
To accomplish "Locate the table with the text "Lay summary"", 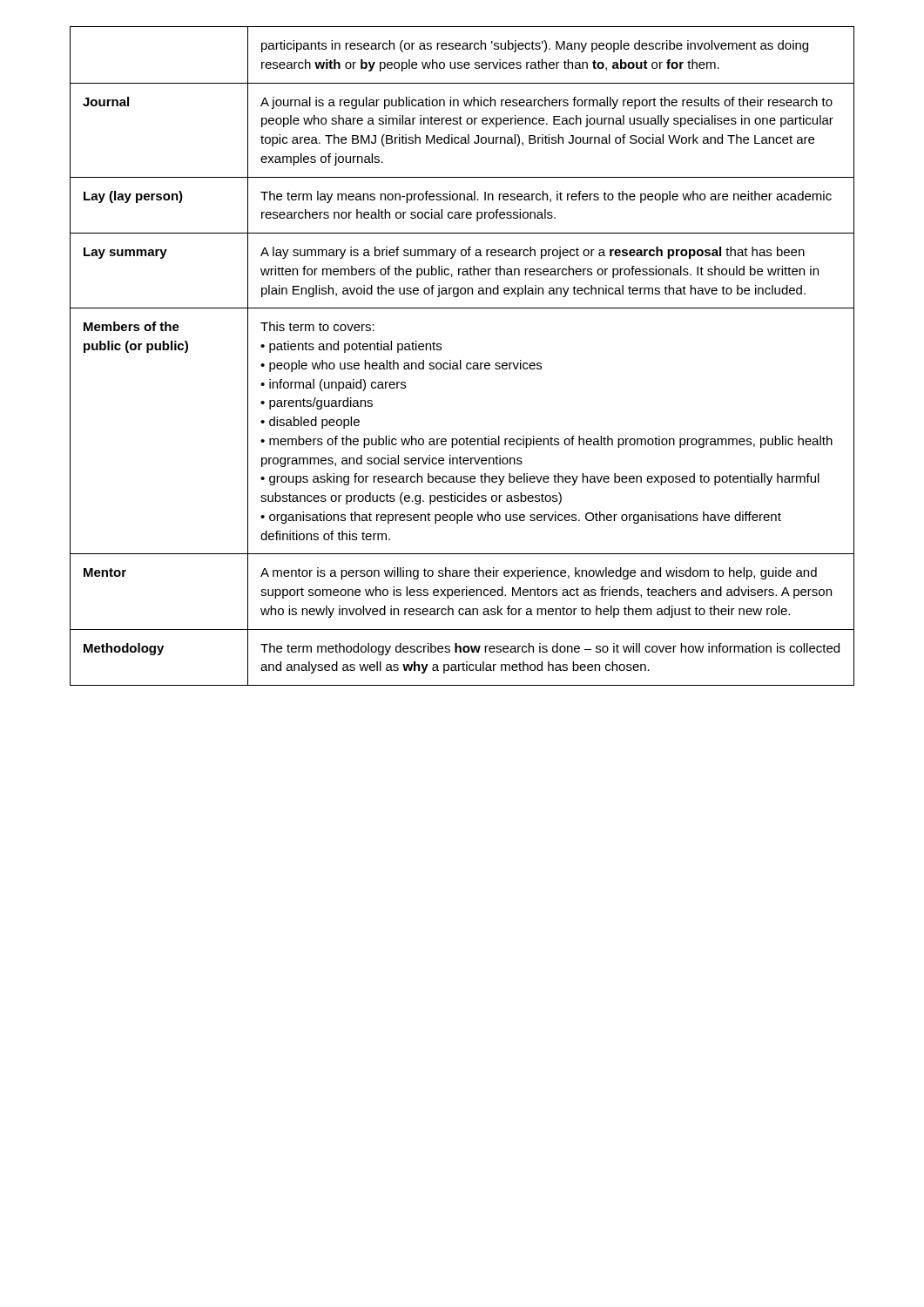I will [462, 356].
